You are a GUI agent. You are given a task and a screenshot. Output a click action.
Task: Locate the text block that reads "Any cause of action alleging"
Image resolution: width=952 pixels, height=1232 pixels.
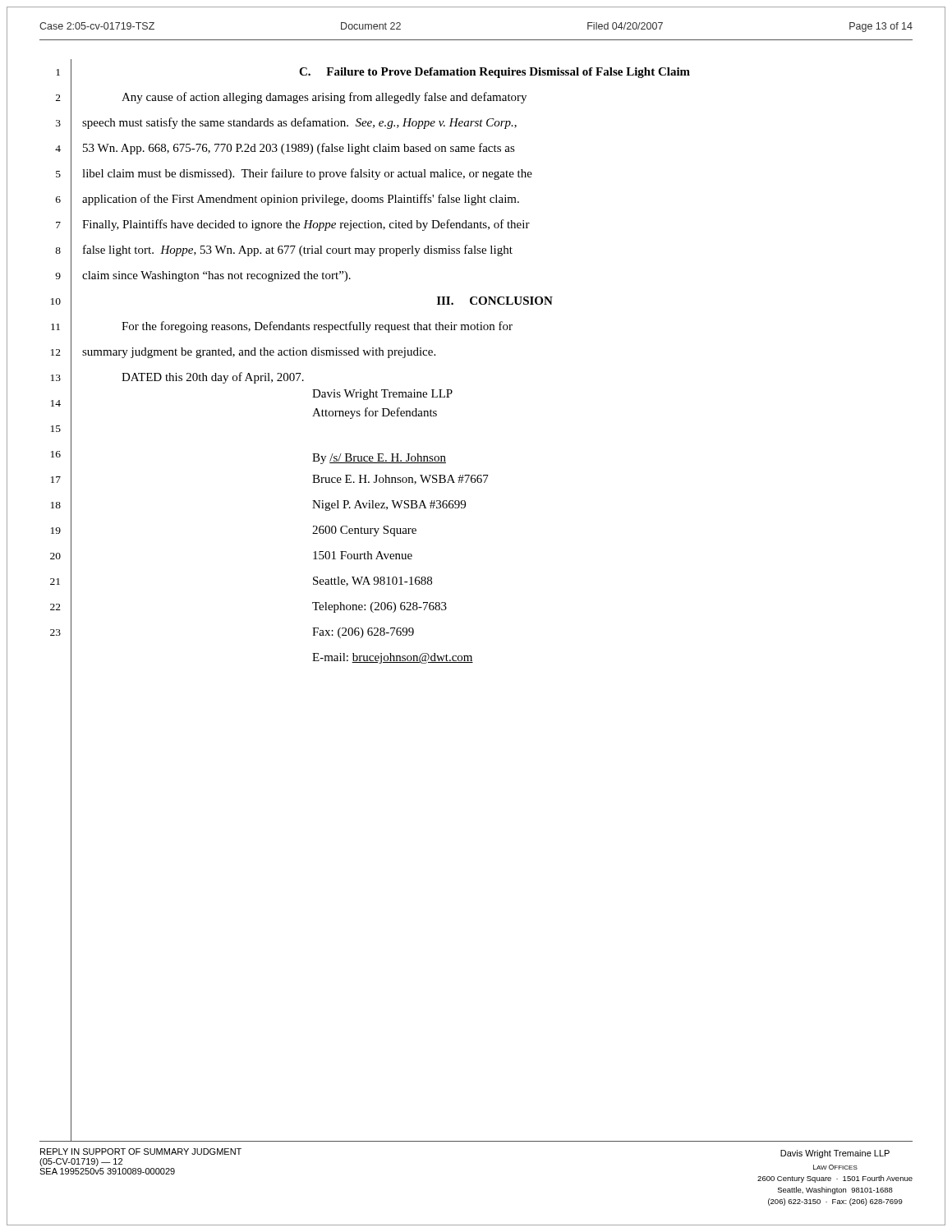click(x=494, y=97)
